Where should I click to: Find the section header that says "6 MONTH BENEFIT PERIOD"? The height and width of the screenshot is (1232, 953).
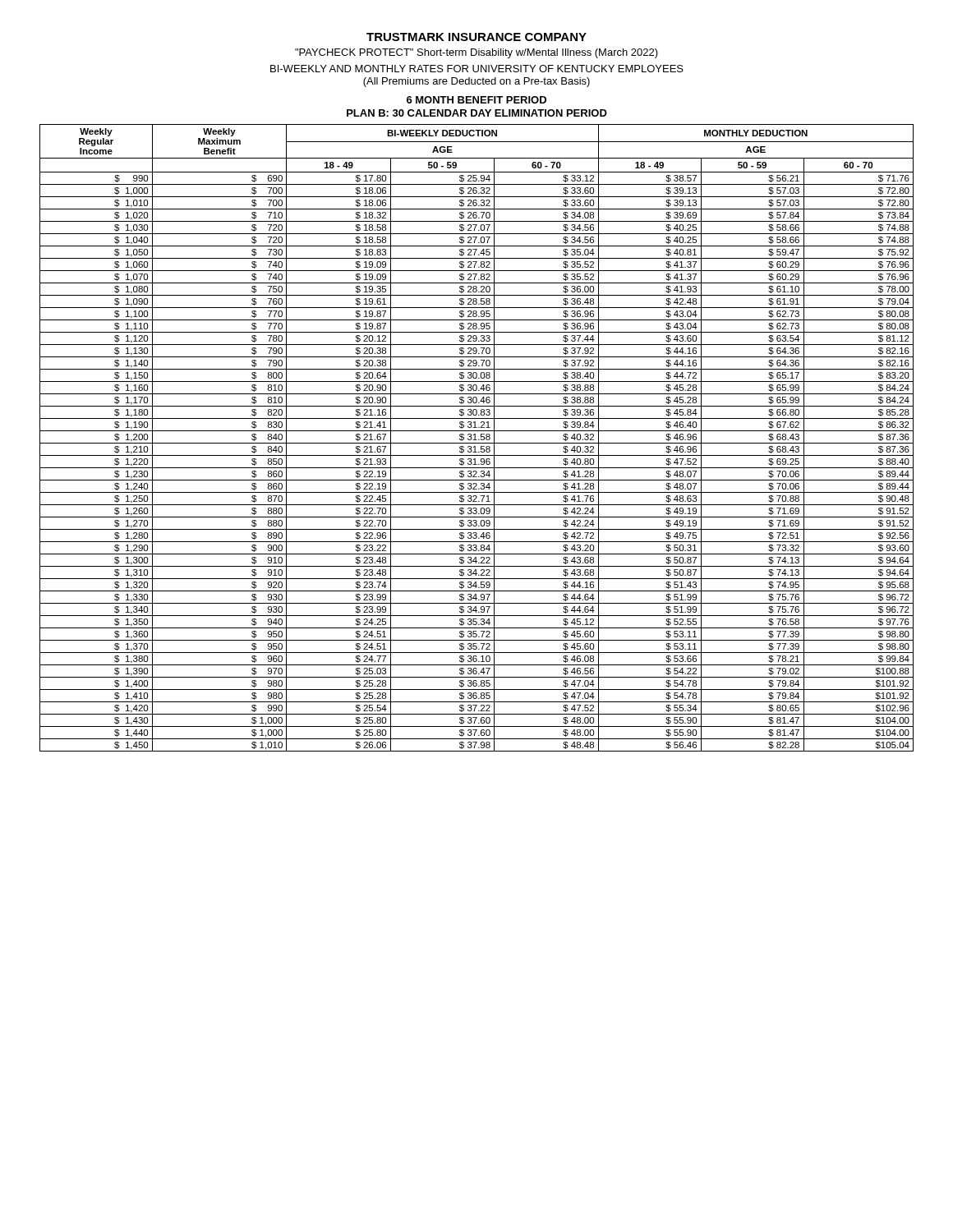pyautogui.click(x=476, y=100)
